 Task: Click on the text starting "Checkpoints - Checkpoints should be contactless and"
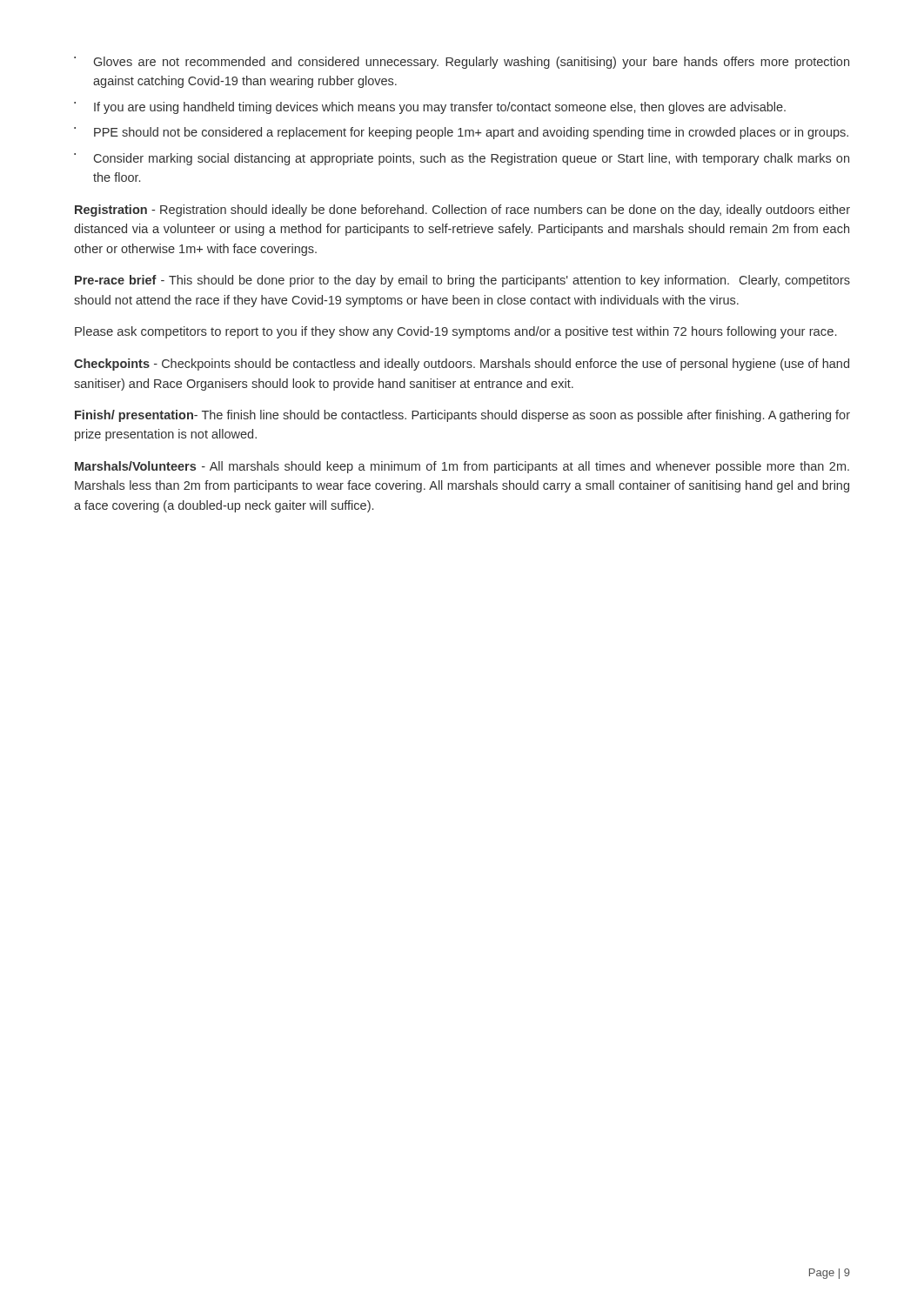click(462, 373)
